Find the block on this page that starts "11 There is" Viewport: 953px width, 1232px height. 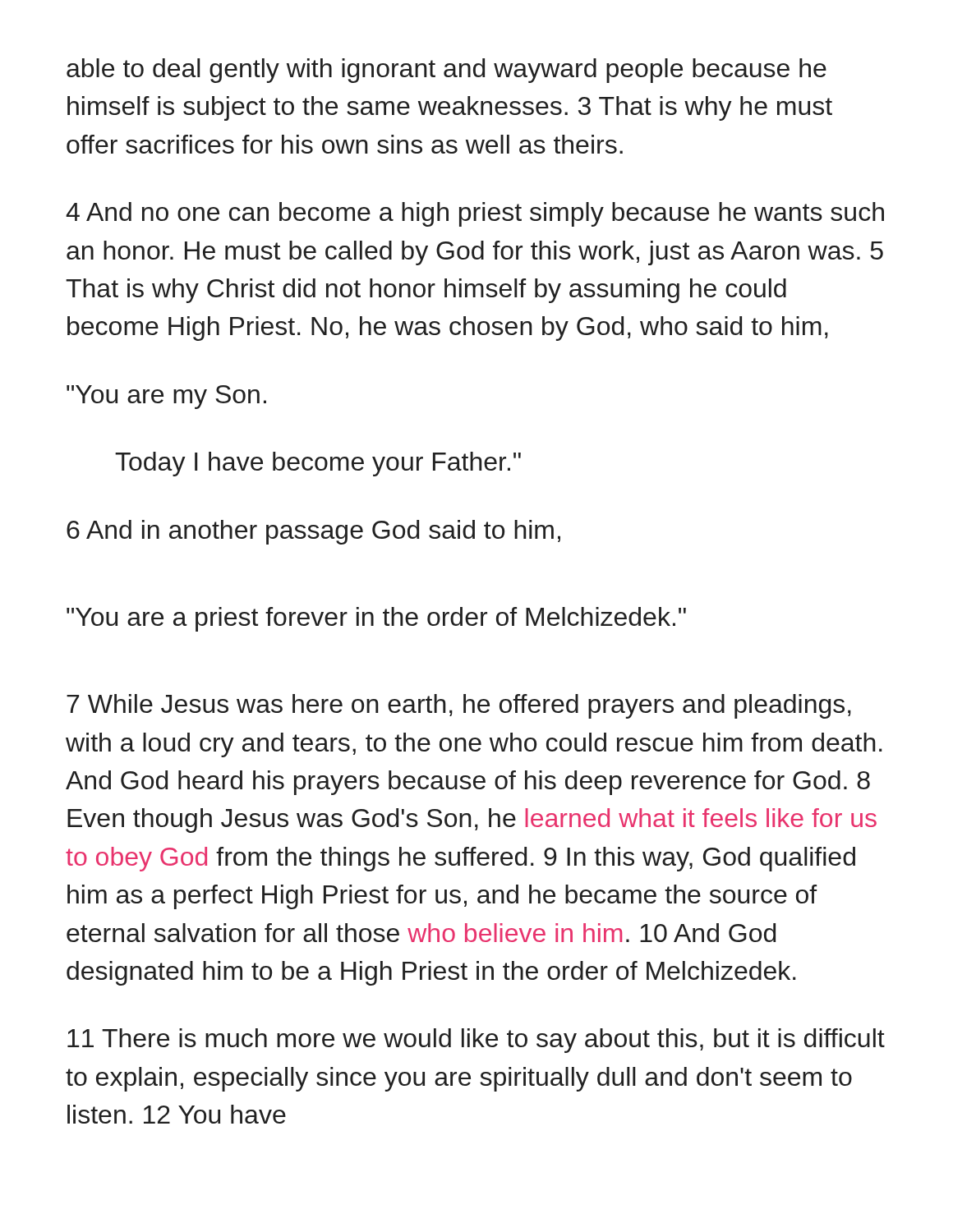click(475, 1077)
